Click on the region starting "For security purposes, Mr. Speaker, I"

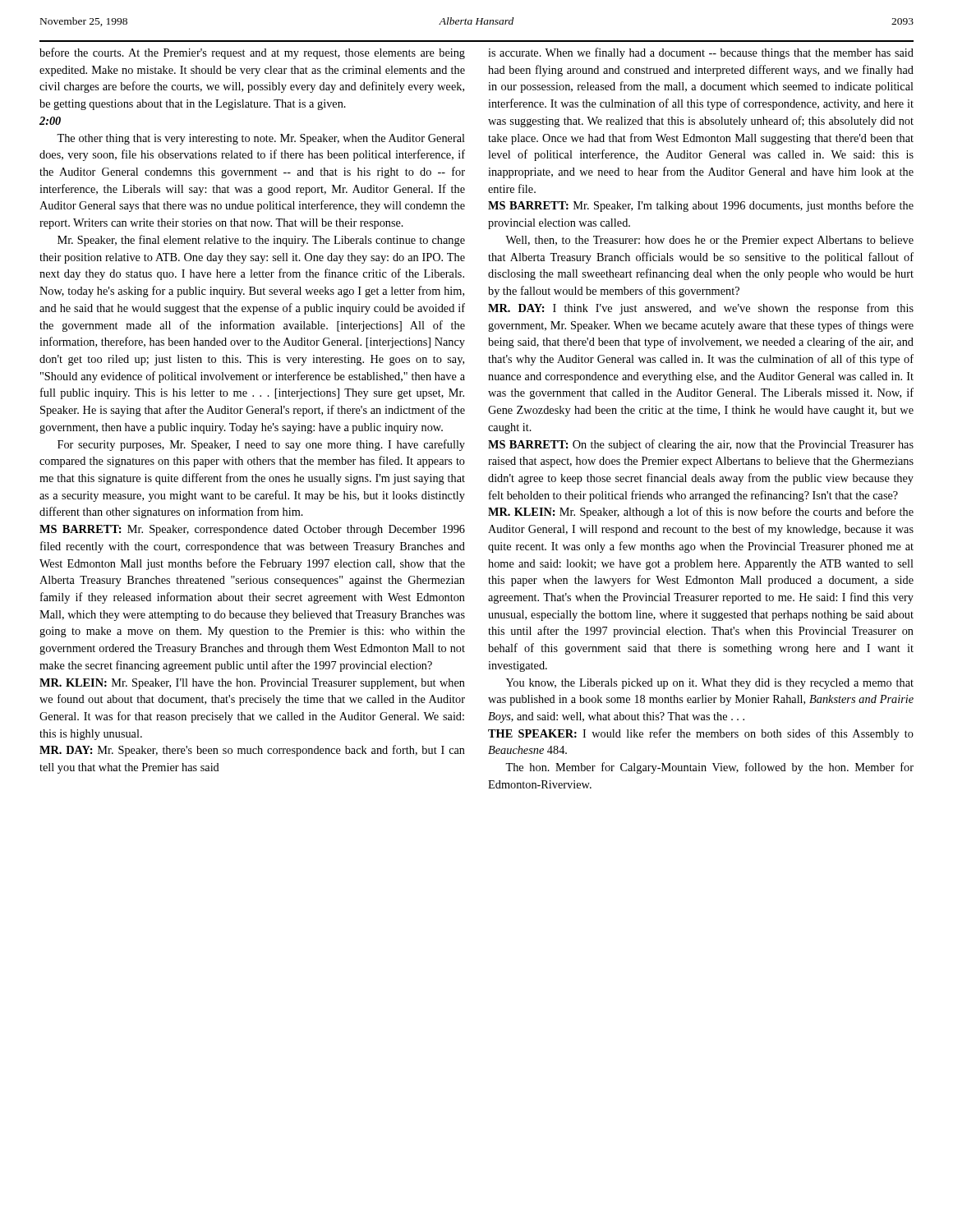pos(252,478)
